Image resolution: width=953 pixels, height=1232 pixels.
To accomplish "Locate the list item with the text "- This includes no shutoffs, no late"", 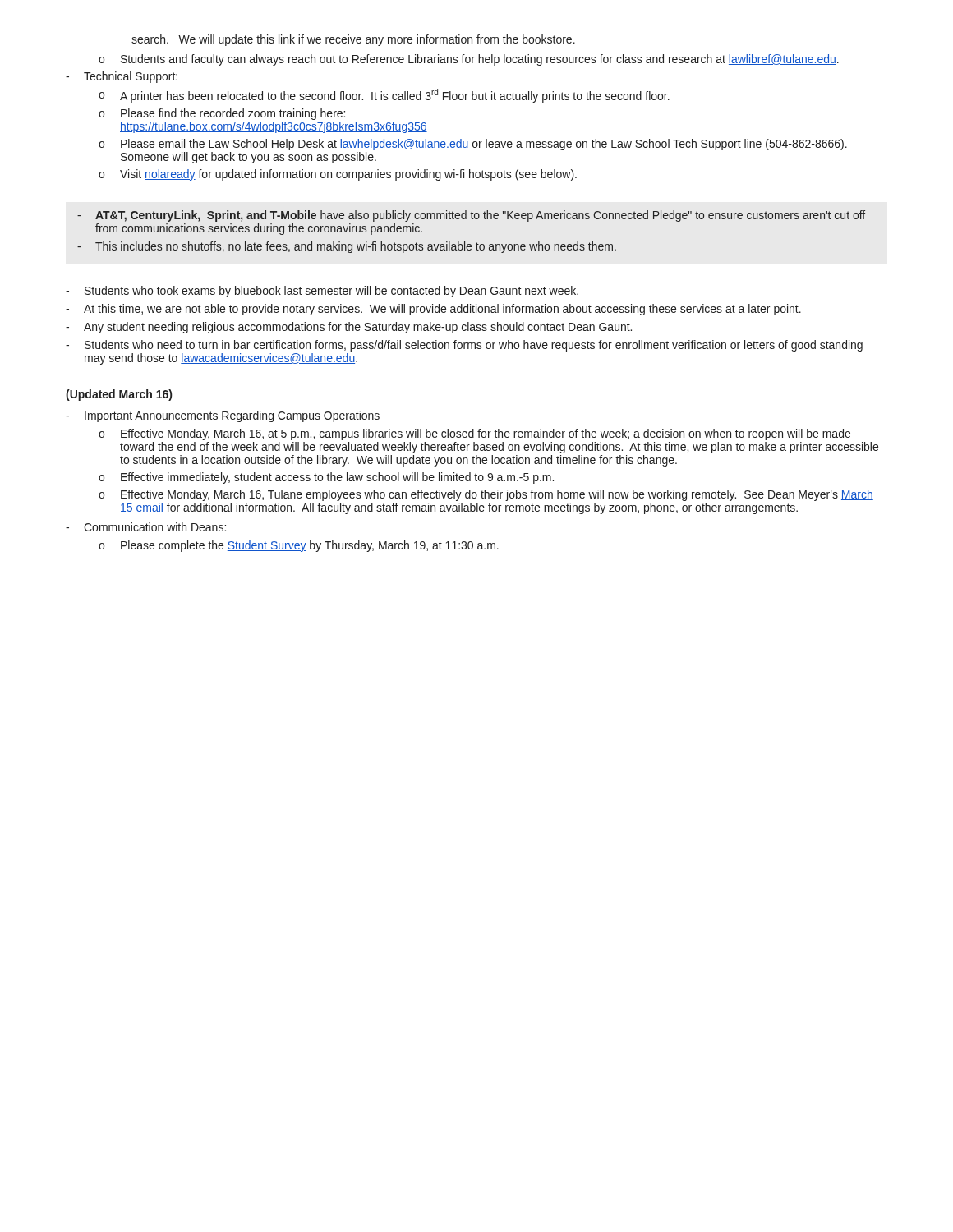I will 476,246.
